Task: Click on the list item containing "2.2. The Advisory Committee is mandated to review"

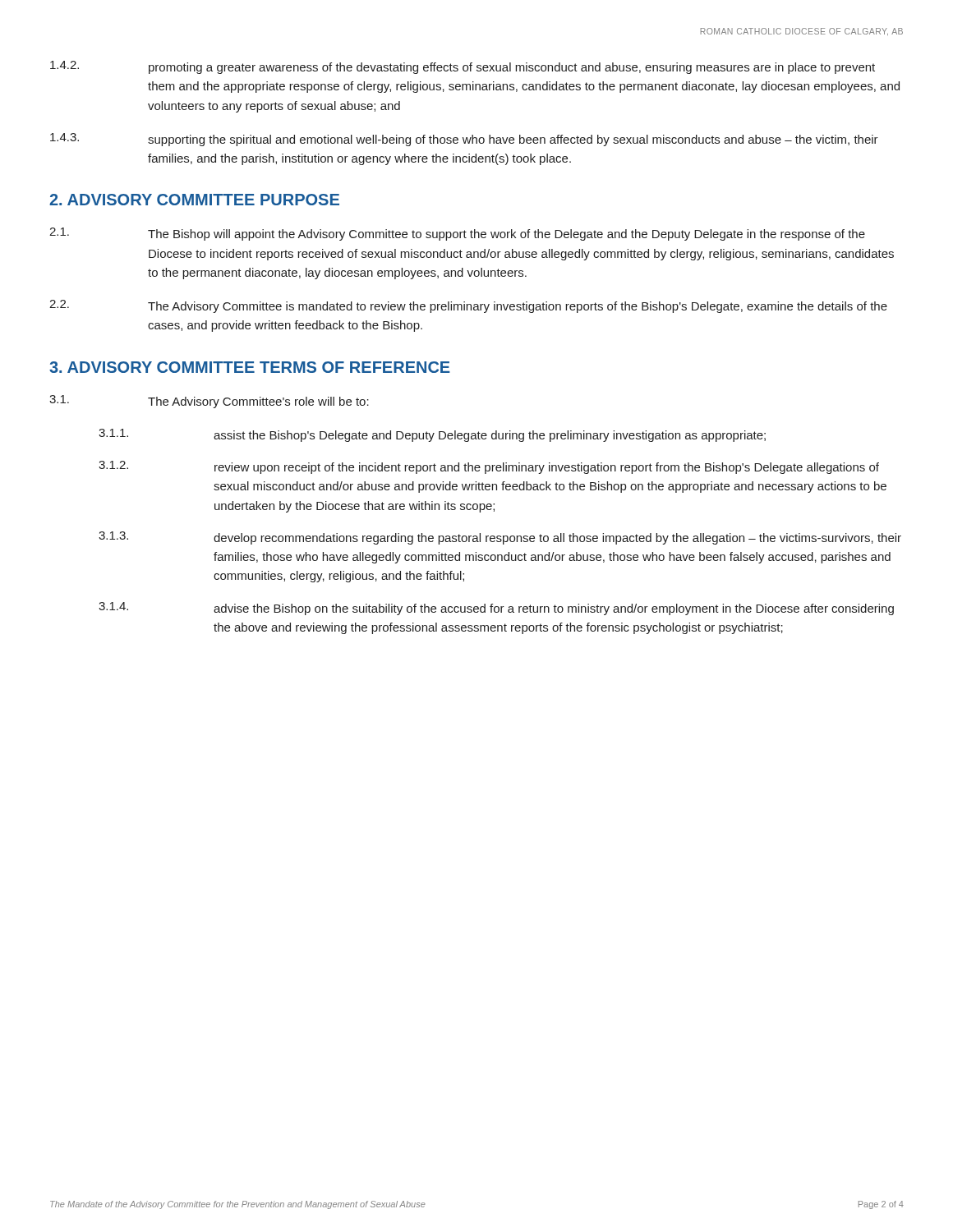Action: click(x=476, y=316)
